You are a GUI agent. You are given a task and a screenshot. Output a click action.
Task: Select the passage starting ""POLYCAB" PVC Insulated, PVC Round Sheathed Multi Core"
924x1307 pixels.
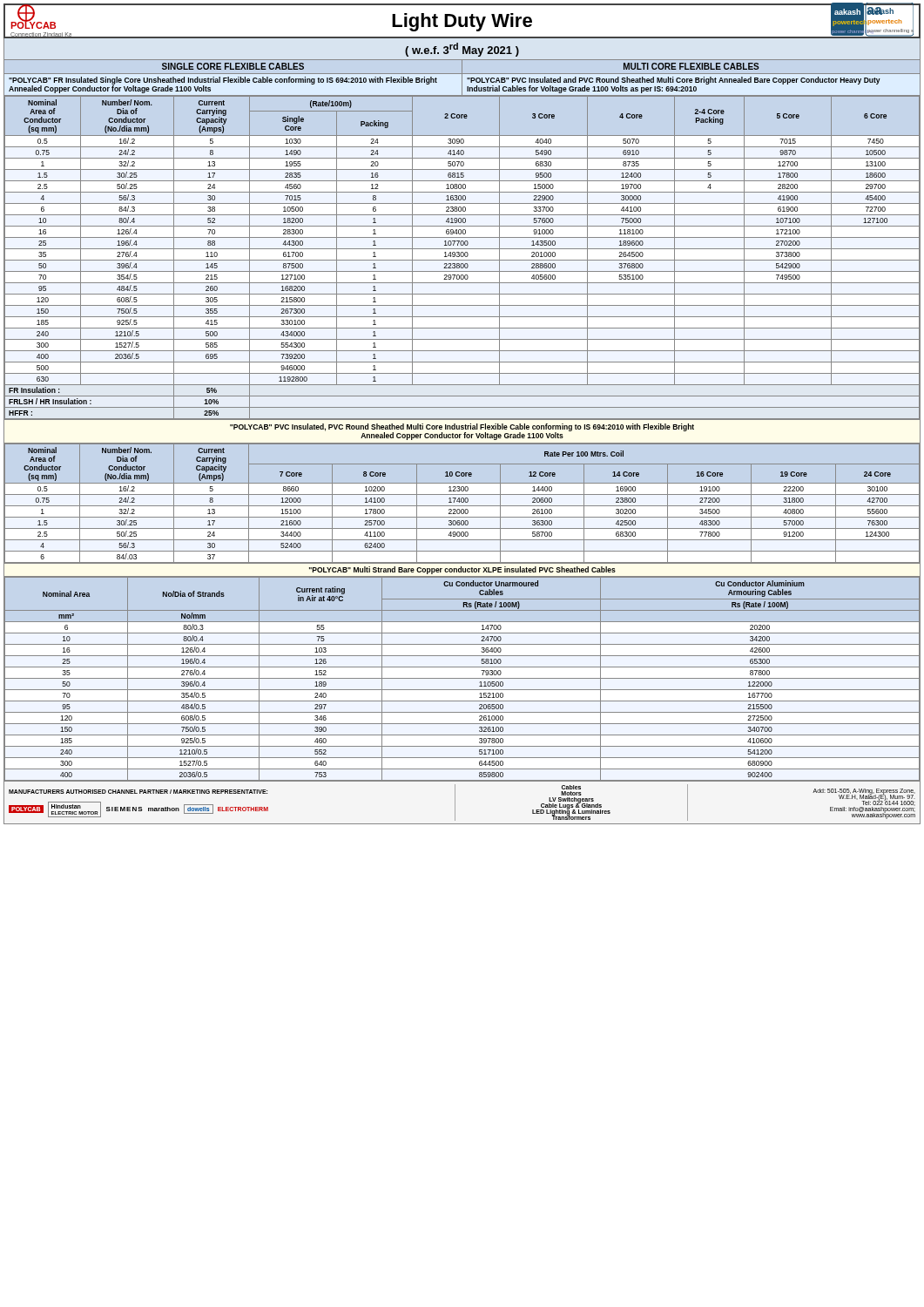(x=462, y=432)
